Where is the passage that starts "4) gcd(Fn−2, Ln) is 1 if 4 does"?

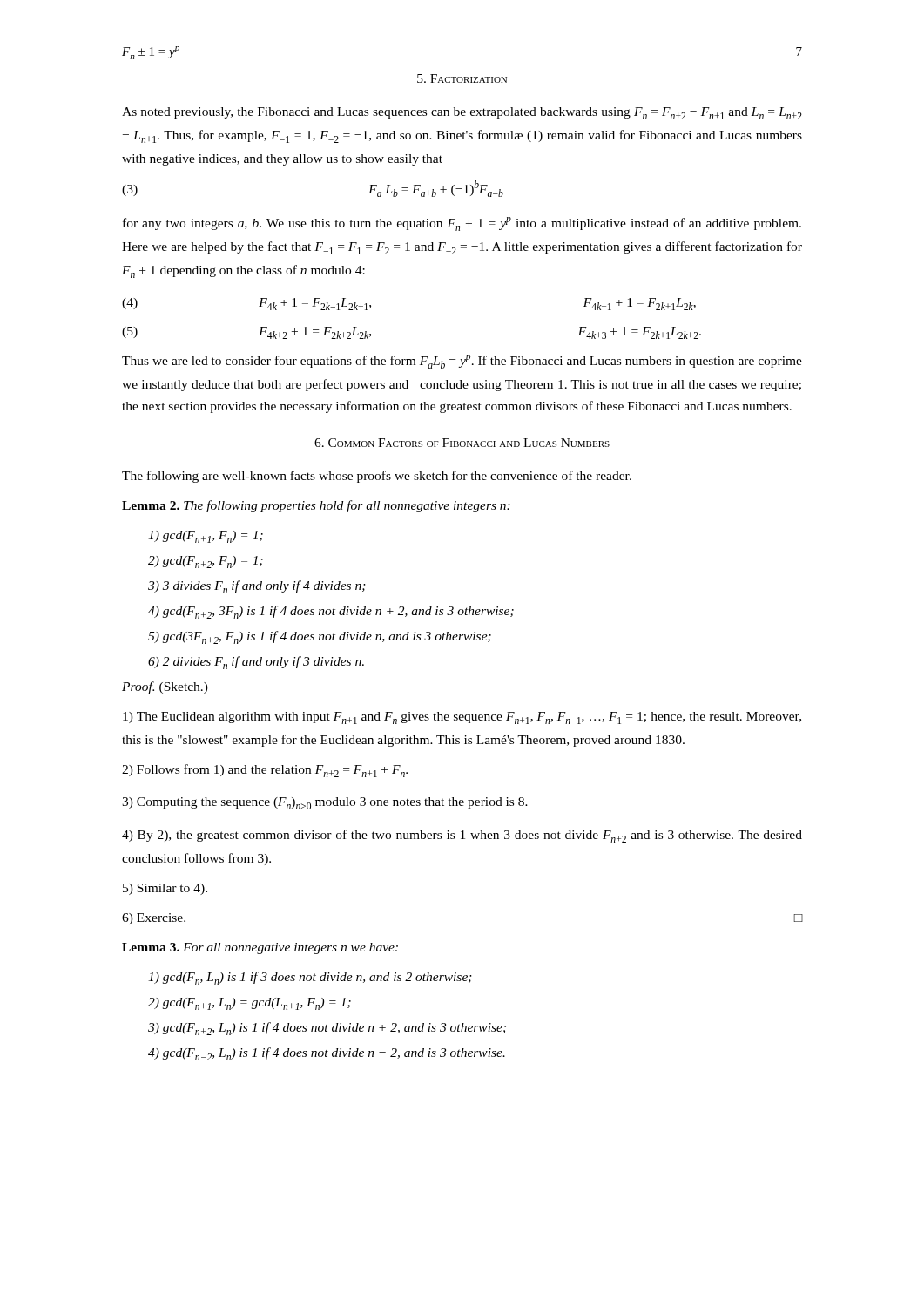point(475,1054)
